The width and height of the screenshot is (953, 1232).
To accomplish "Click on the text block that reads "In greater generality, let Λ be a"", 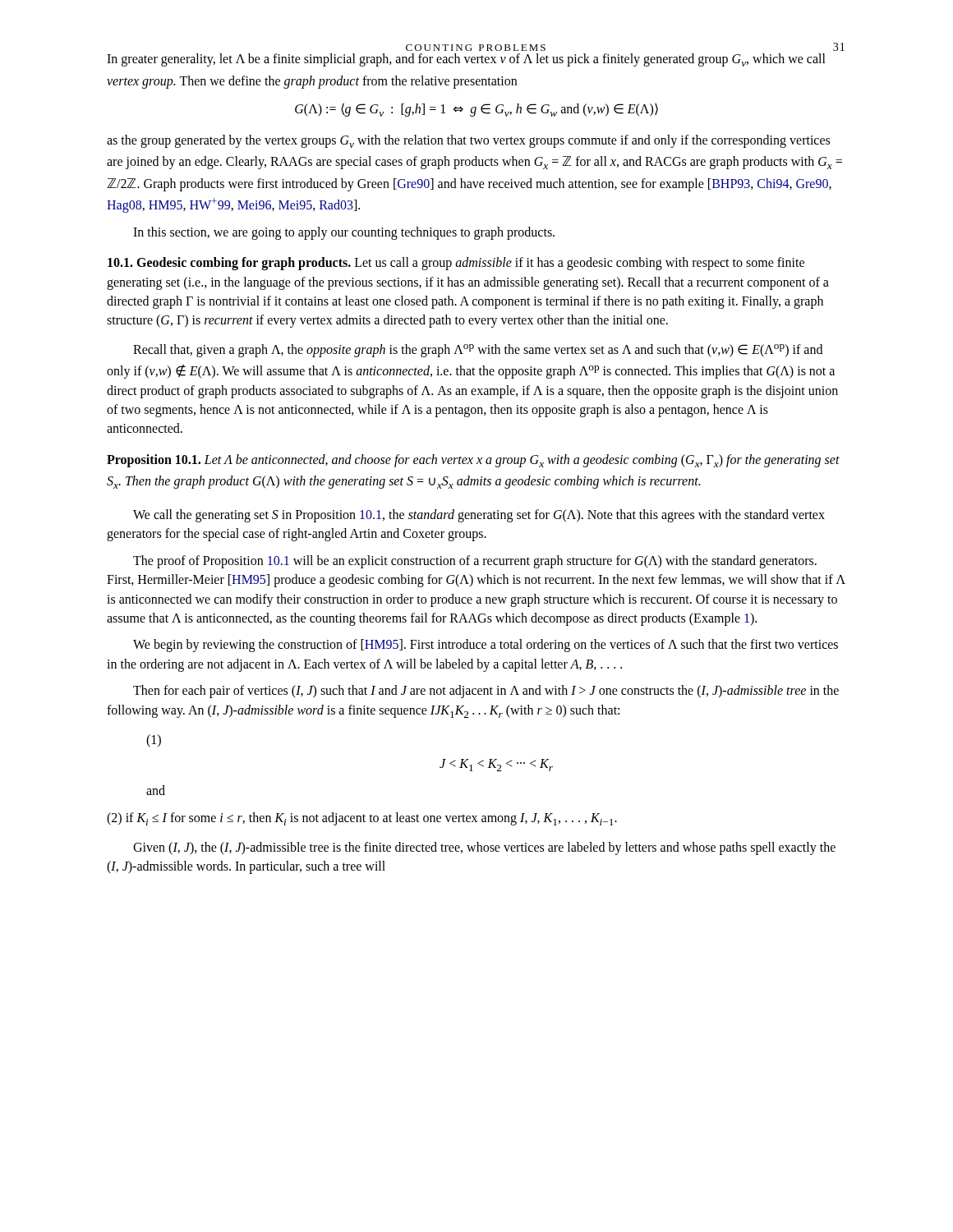I will (x=476, y=70).
